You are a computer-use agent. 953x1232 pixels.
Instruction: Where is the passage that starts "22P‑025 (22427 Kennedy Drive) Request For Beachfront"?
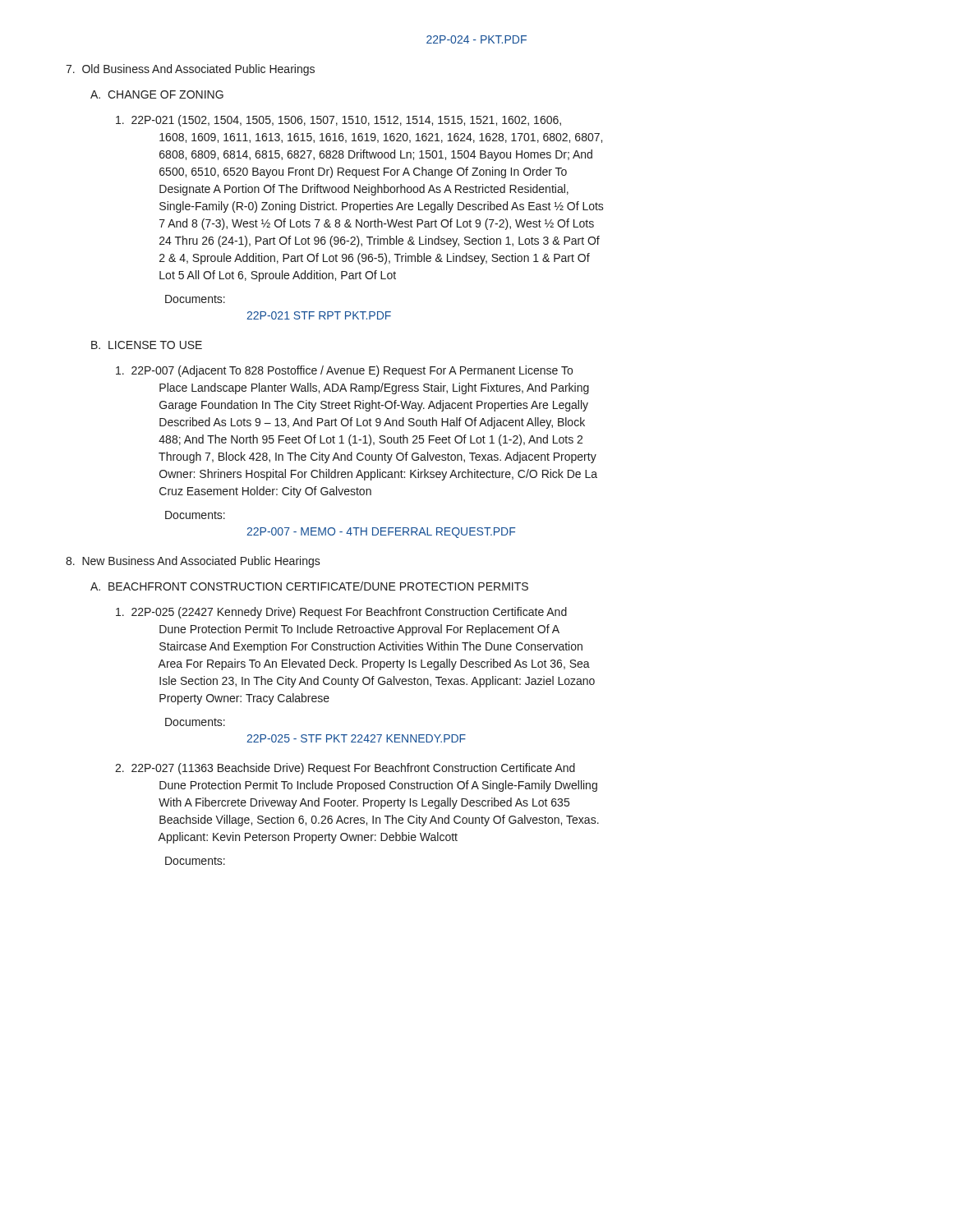(x=355, y=655)
